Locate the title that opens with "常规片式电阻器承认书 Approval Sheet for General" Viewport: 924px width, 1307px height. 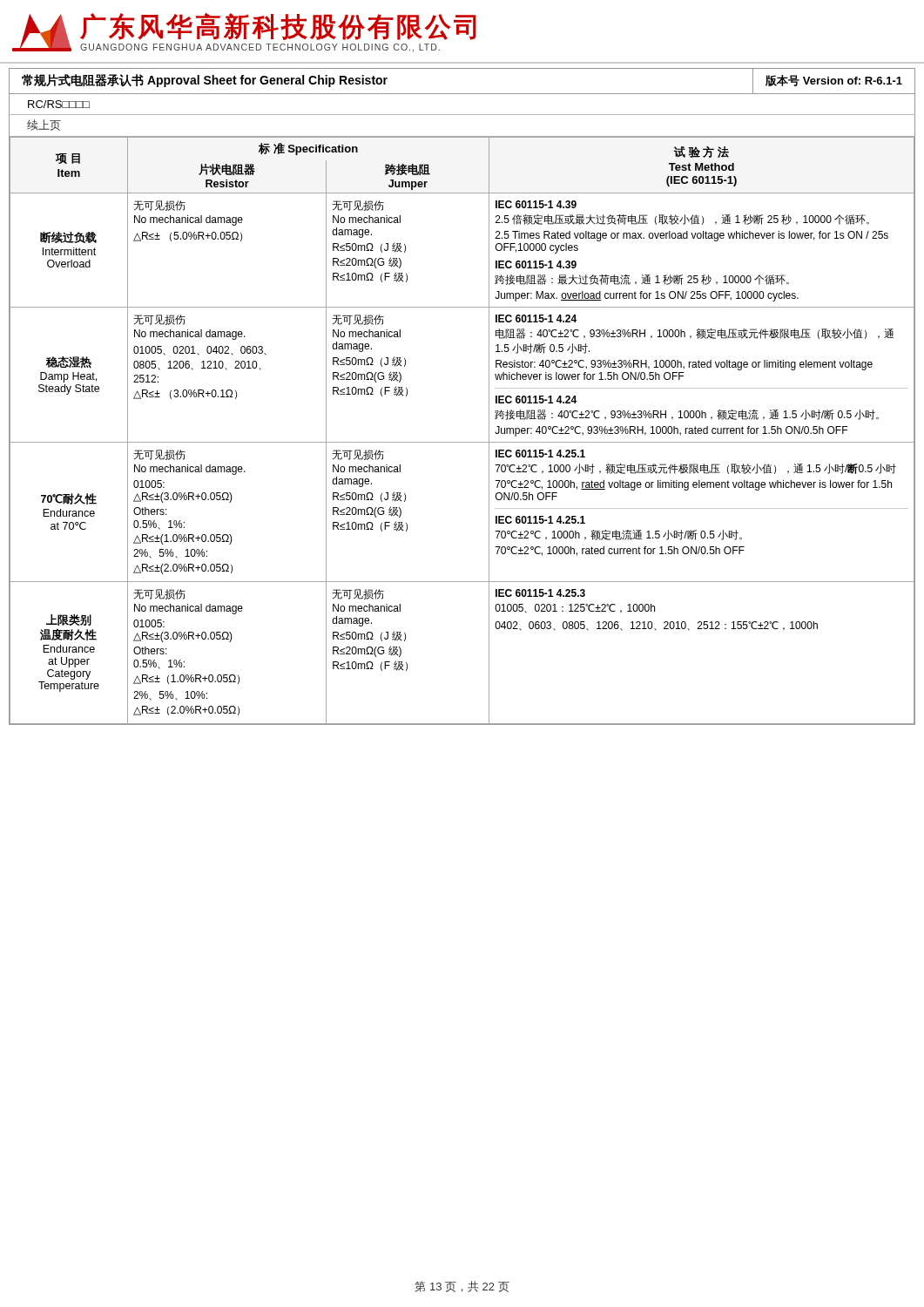462,81
